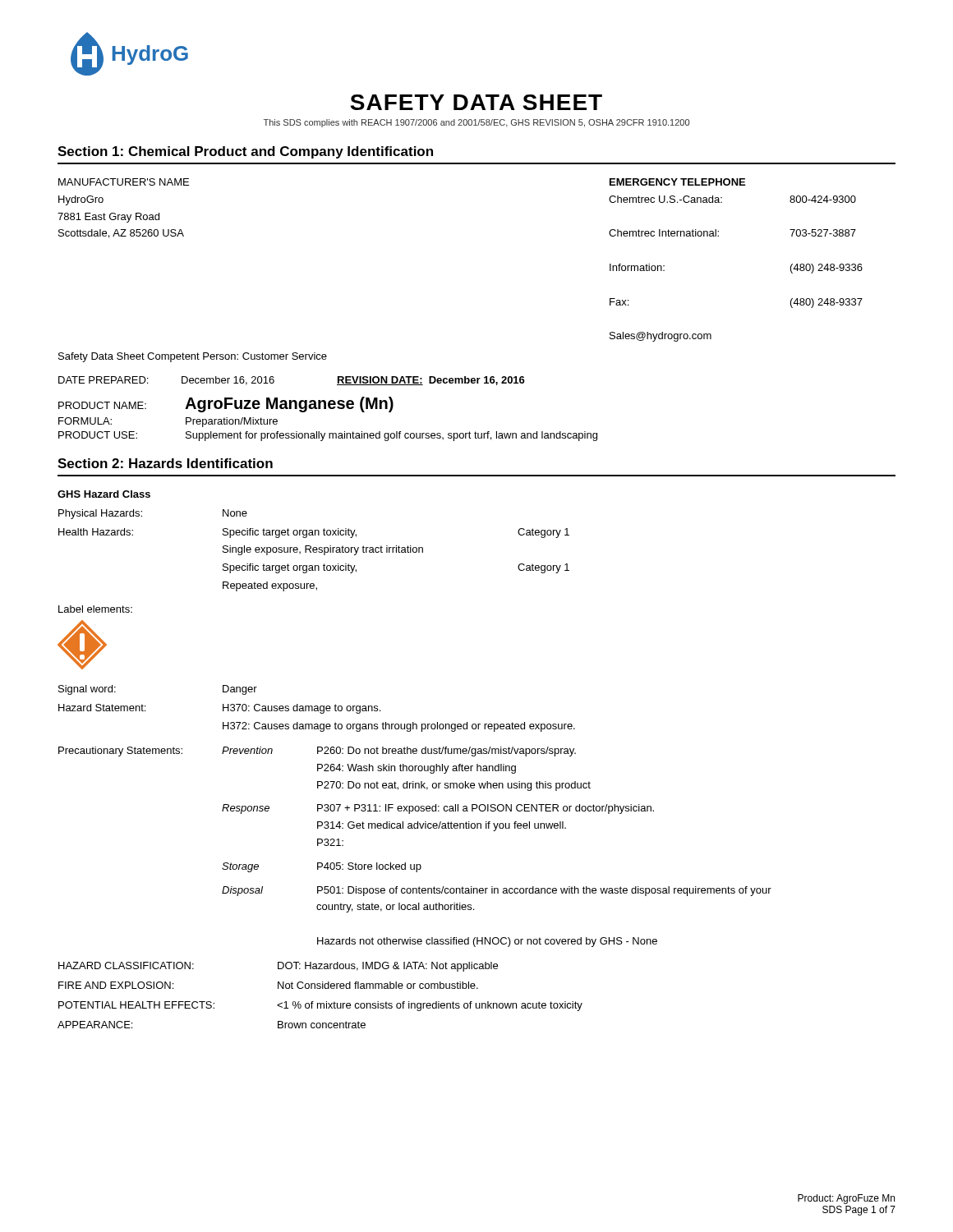The width and height of the screenshot is (953, 1232).
Task: Select the illustration
Action: [476, 646]
